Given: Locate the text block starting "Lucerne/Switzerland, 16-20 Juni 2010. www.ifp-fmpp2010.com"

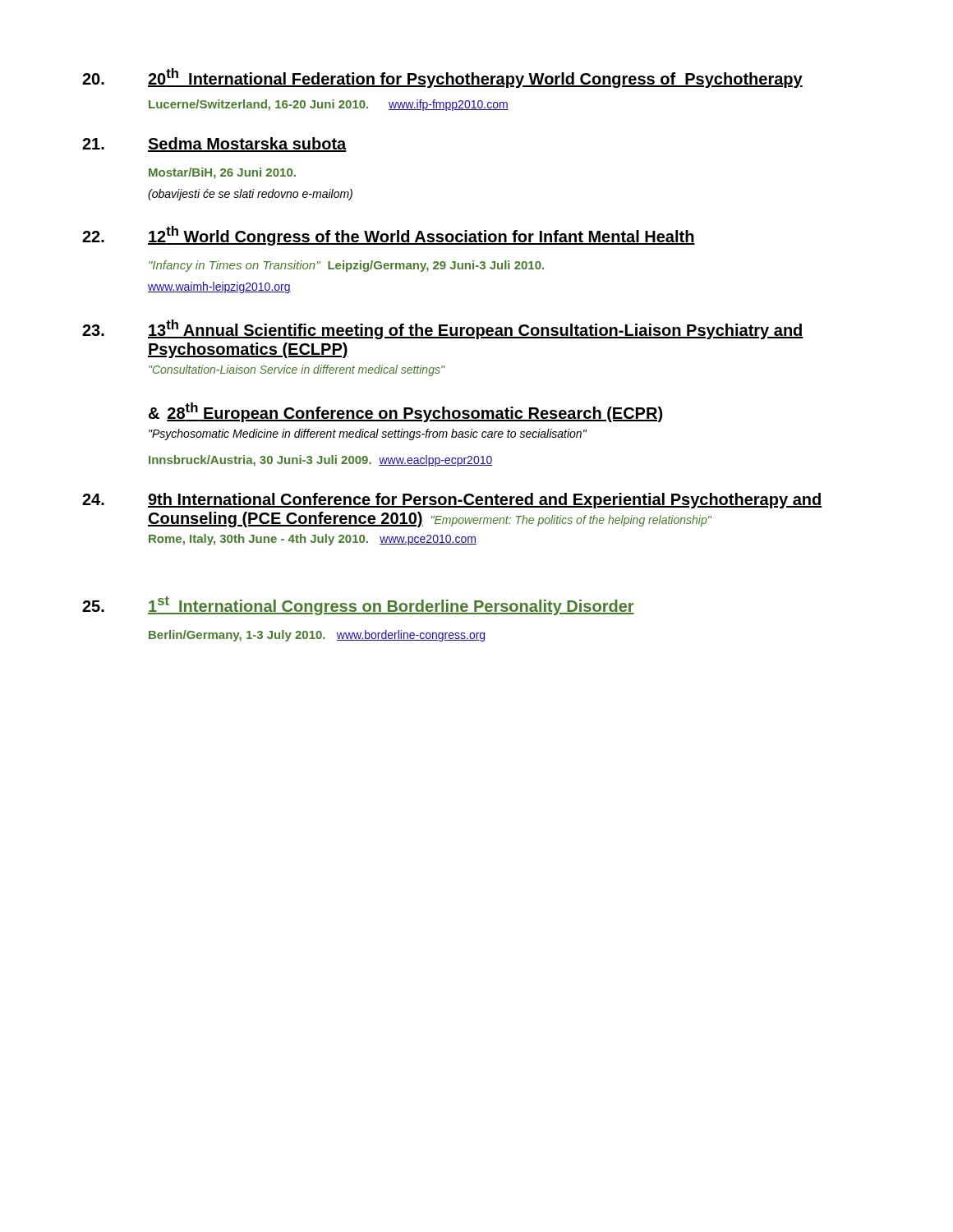Looking at the screenshot, I should [509, 104].
